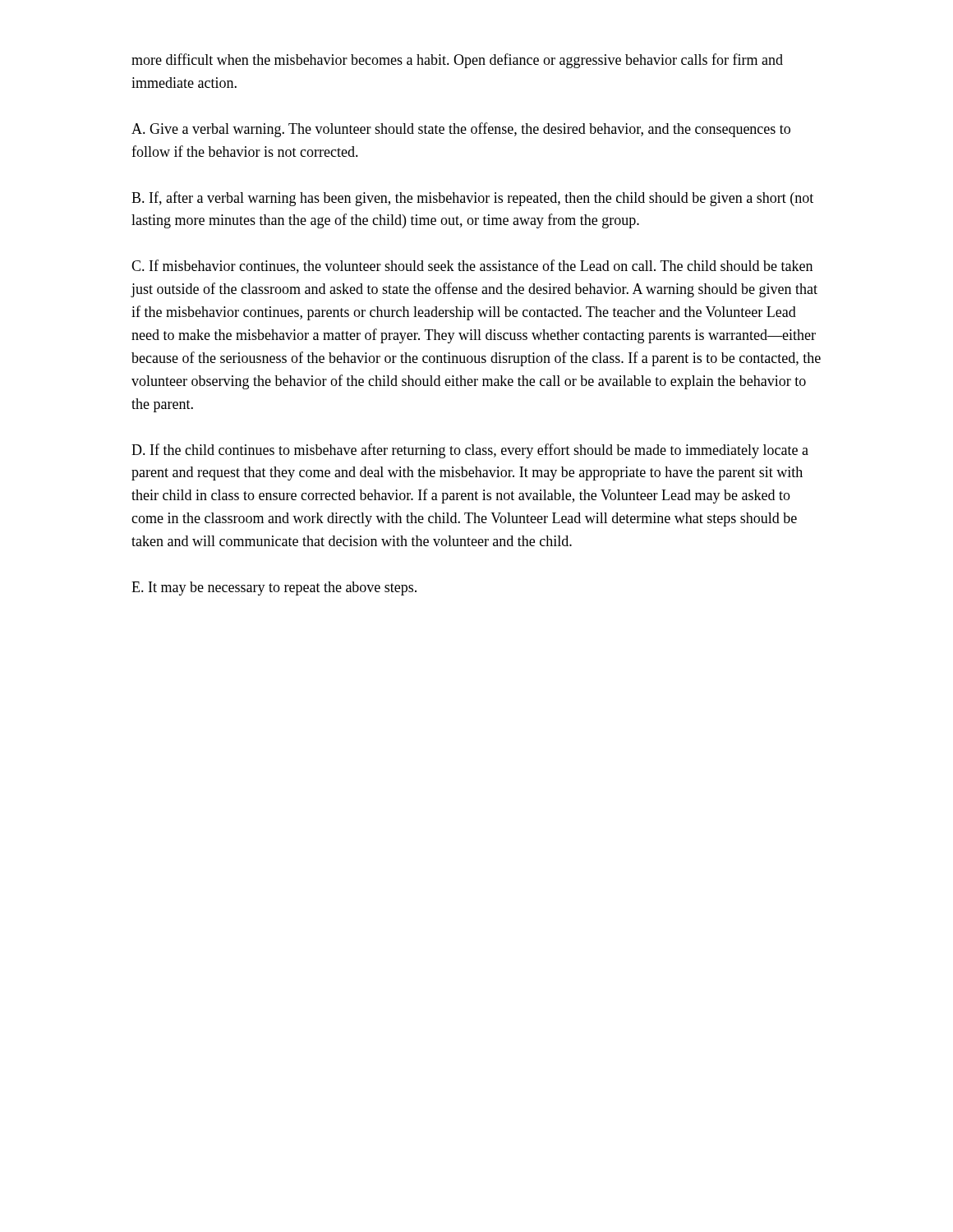The image size is (953, 1232).
Task: Point to the block beginning "more difficult when the misbehavior becomes"
Action: click(457, 71)
